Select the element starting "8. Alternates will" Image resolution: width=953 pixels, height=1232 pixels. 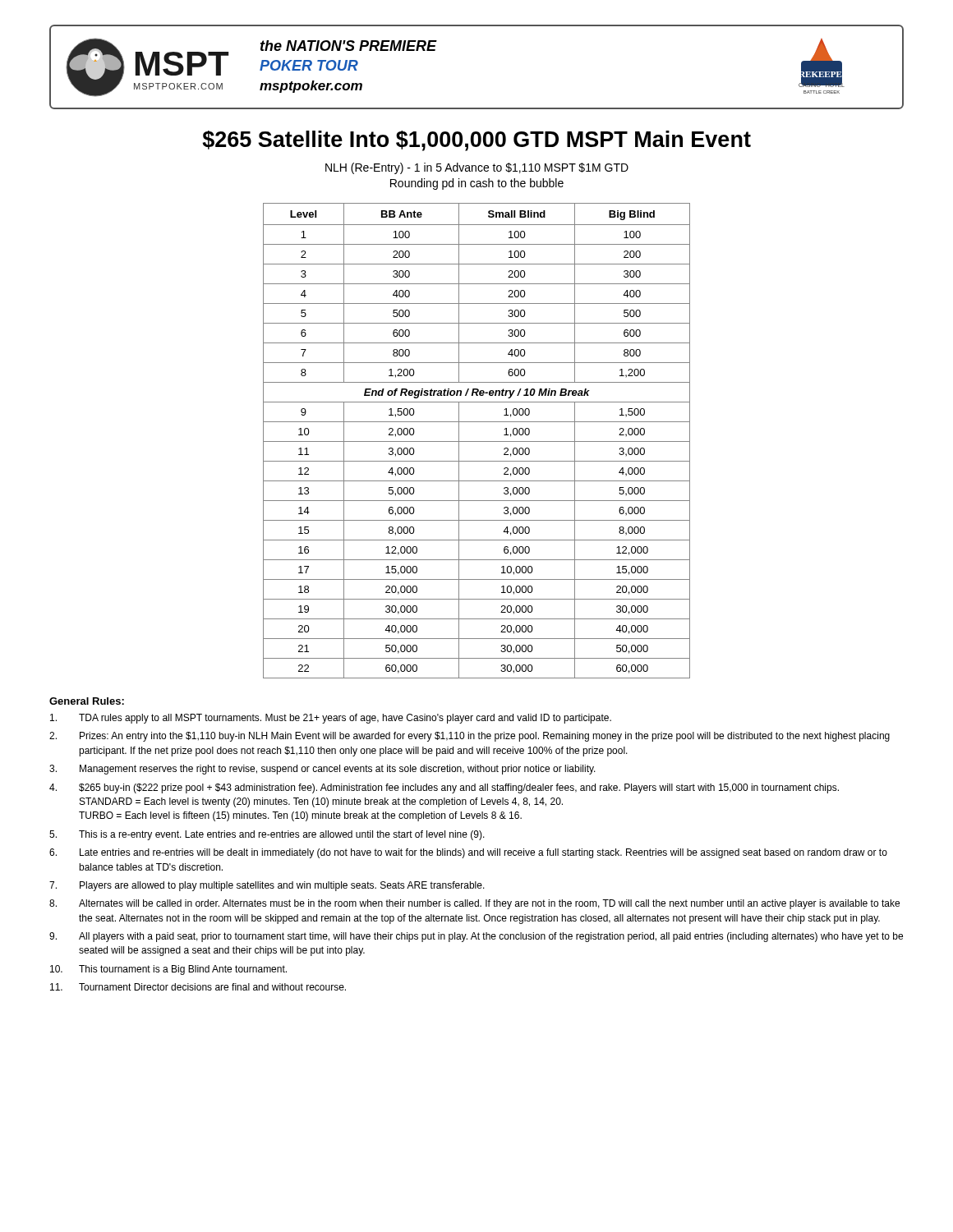(x=476, y=911)
